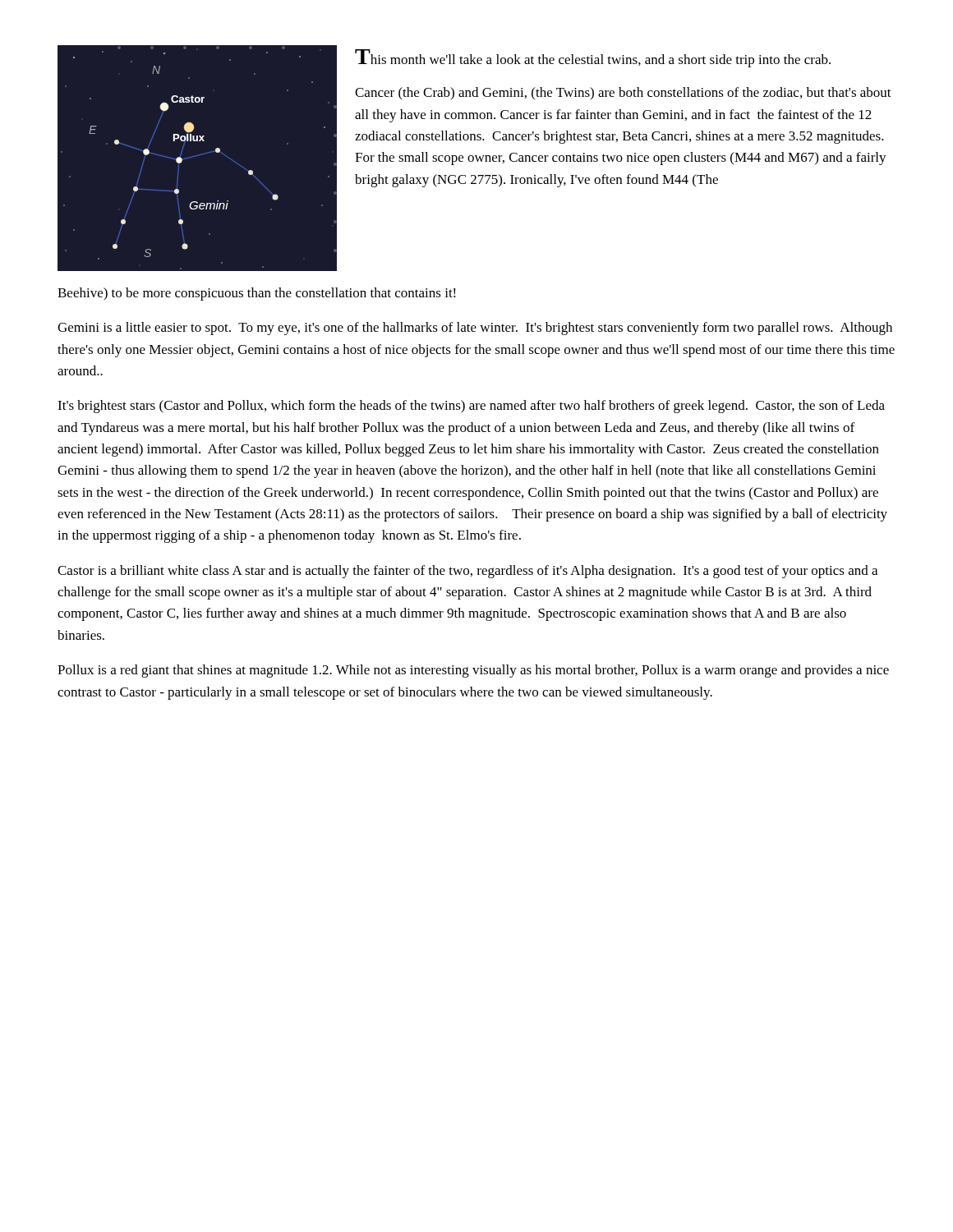The width and height of the screenshot is (953, 1232).
Task: Select the text block starting "Pollux is a red giant that shines"
Action: [473, 681]
